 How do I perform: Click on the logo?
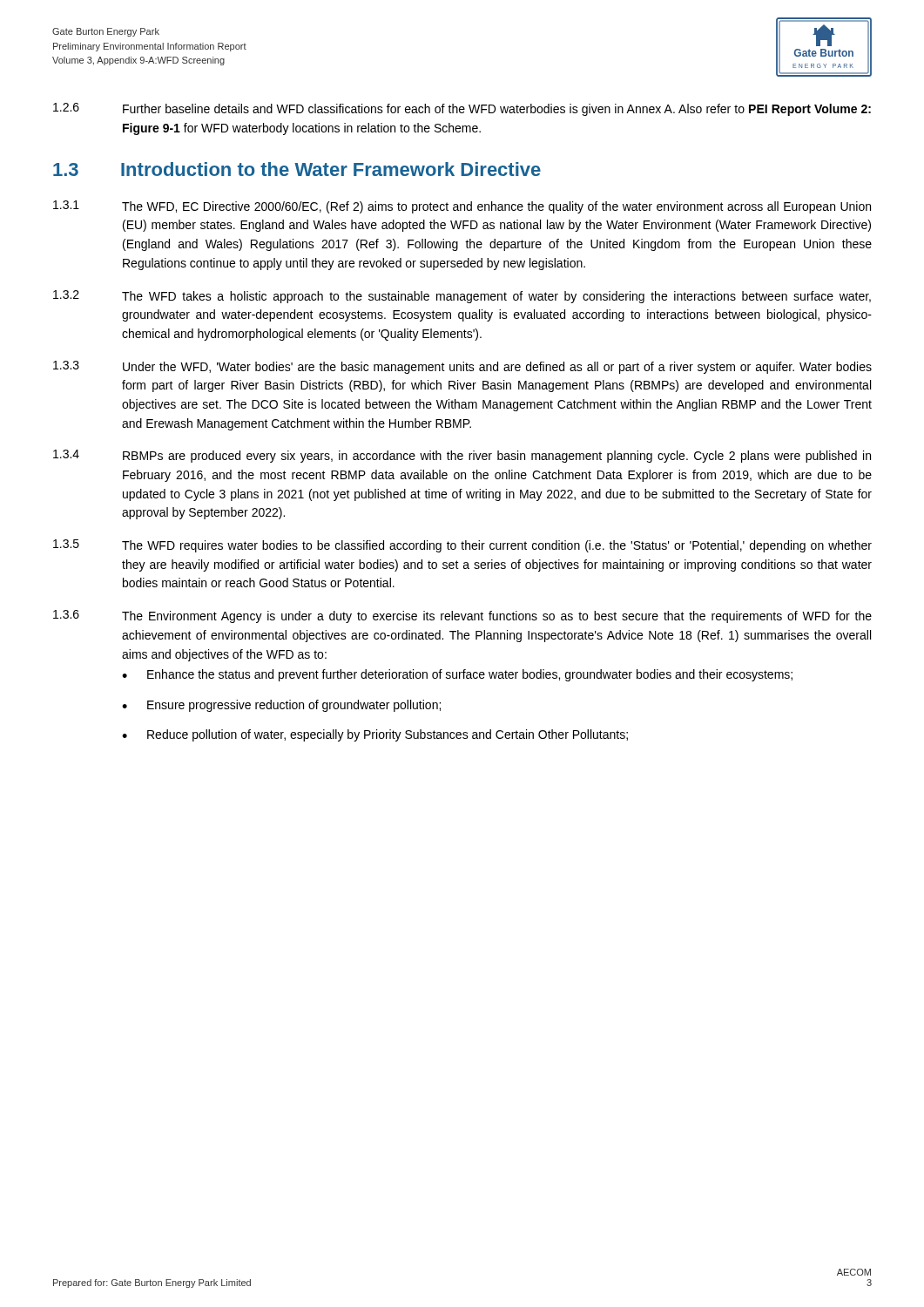pyautogui.click(x=824, y=48)
